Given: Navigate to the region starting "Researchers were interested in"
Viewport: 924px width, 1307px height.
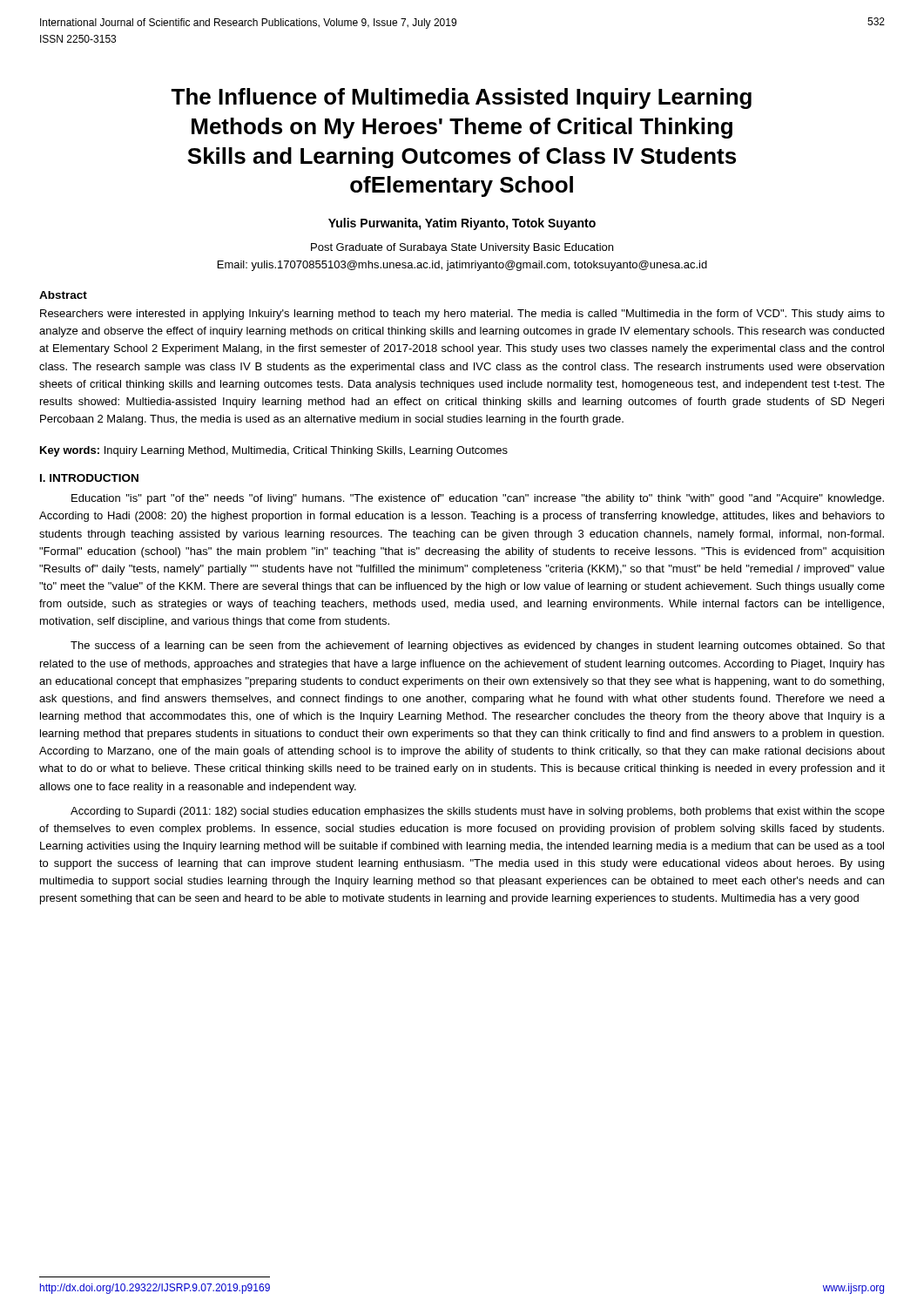Looking at the screenshot, I should point(462,366).
